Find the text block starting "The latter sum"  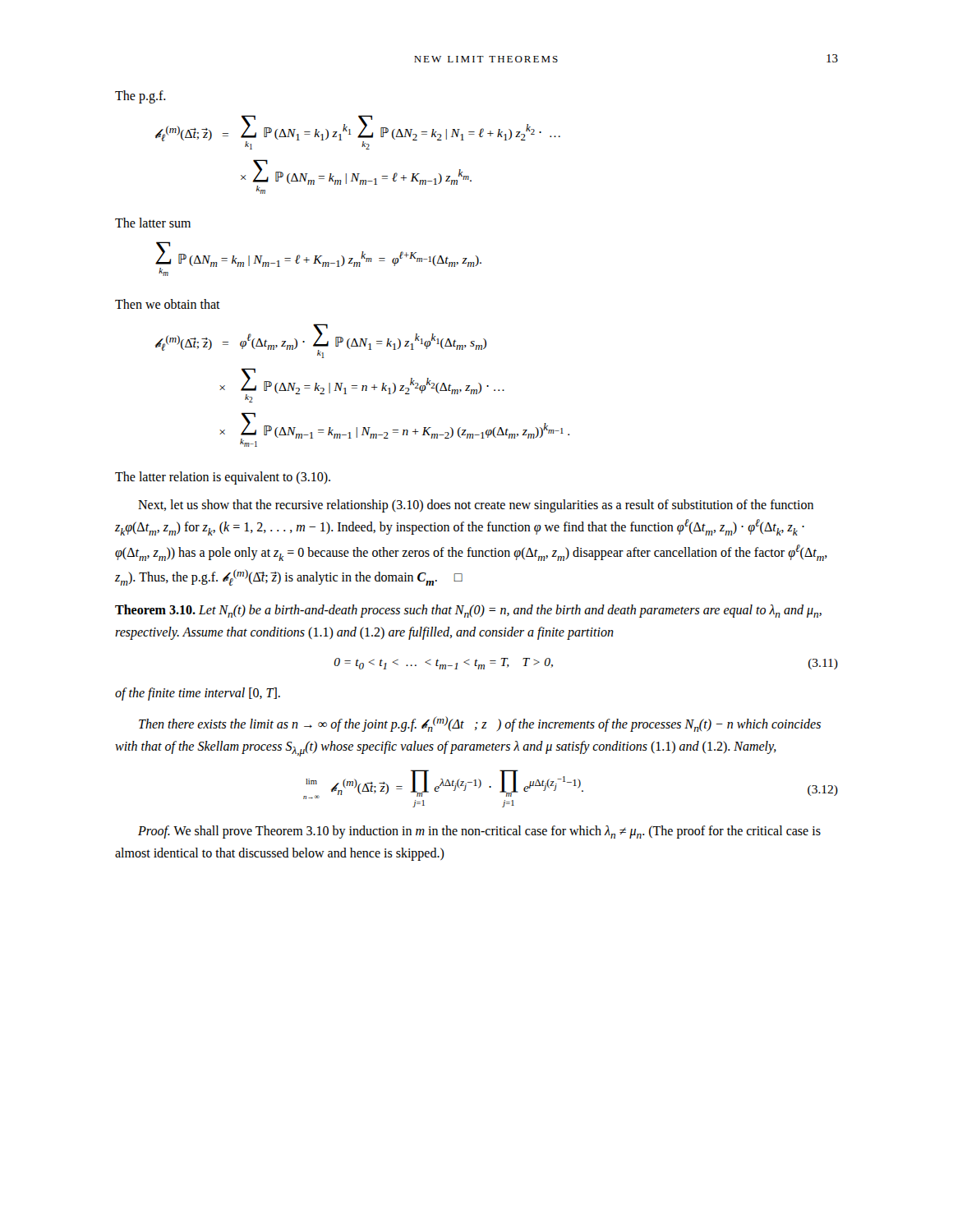(x=153, y=223)
